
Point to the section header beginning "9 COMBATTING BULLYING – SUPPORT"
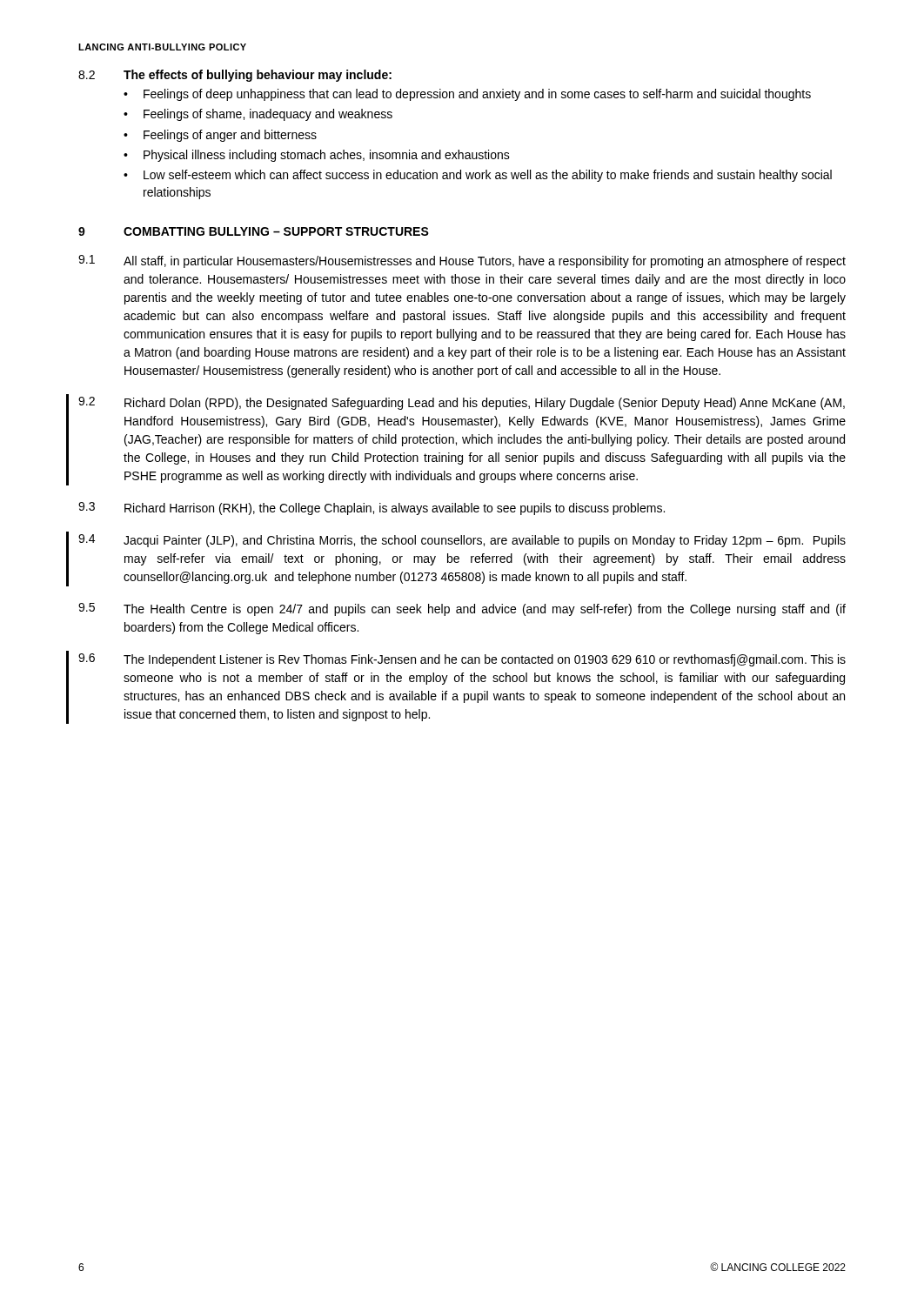253,231
